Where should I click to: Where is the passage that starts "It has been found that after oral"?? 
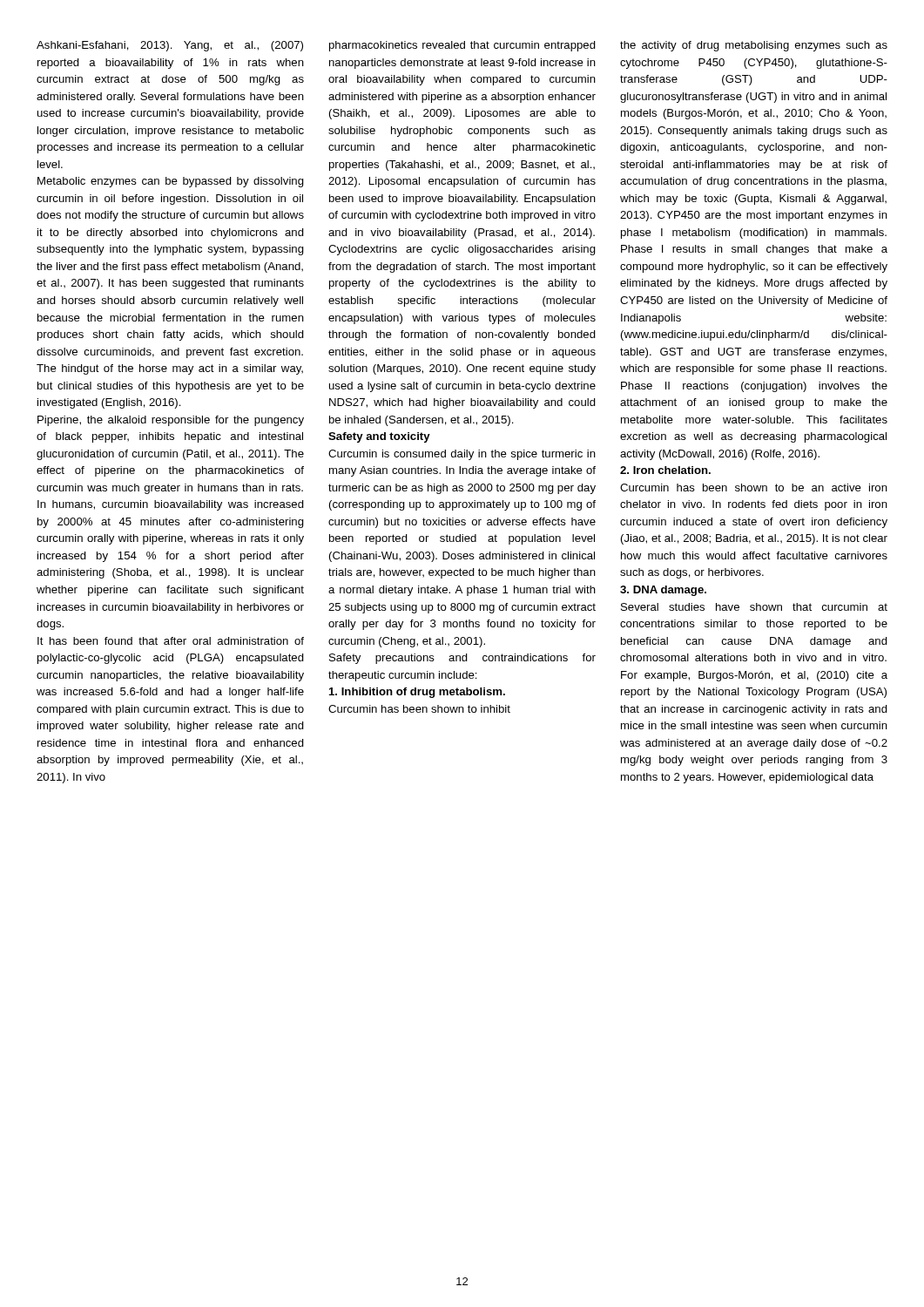click(x=170, y=709)
